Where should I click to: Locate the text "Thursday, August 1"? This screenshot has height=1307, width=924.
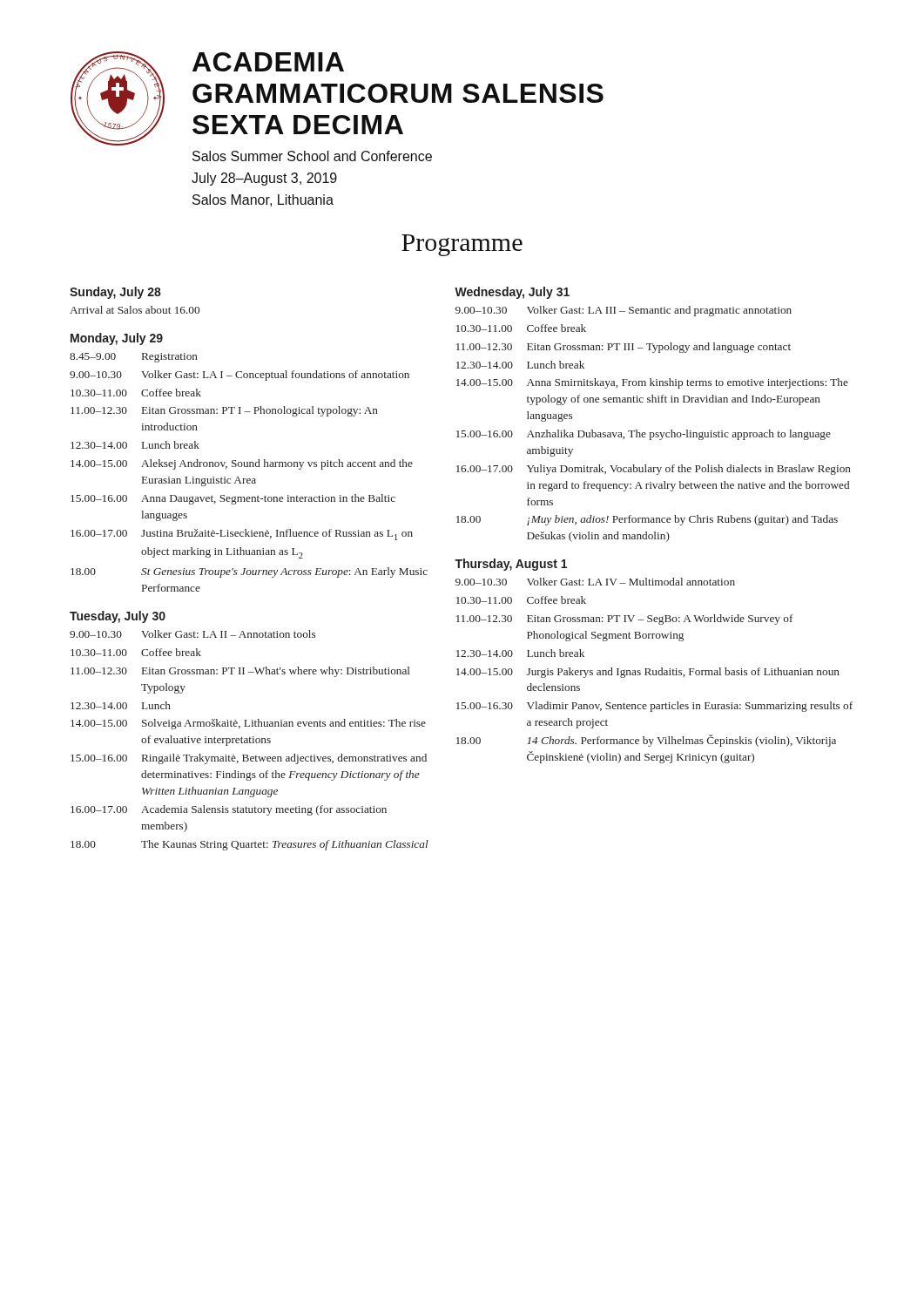click(x=511, y=564)
